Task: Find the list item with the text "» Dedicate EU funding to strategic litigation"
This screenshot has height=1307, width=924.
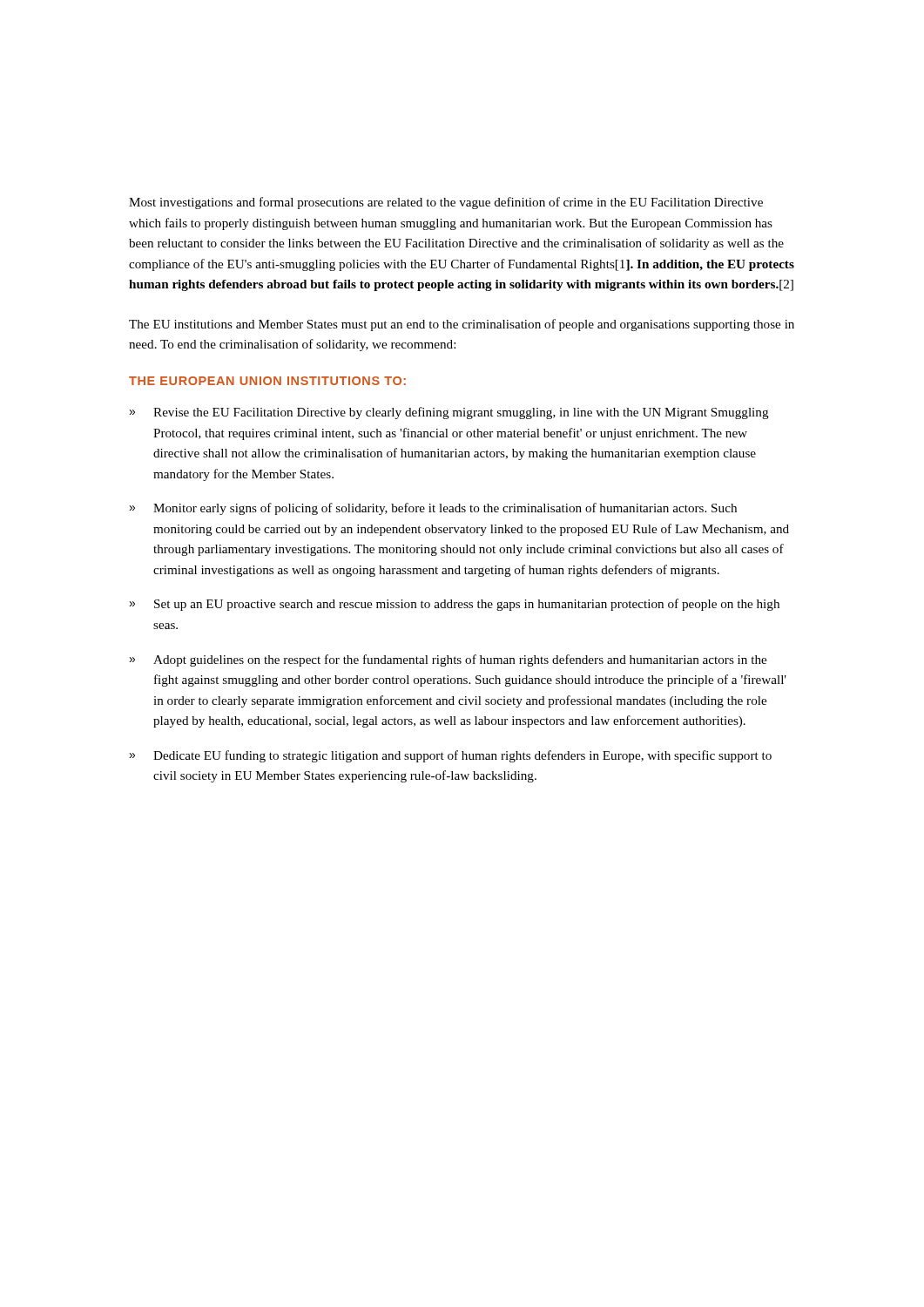Action: coord(462,765)
